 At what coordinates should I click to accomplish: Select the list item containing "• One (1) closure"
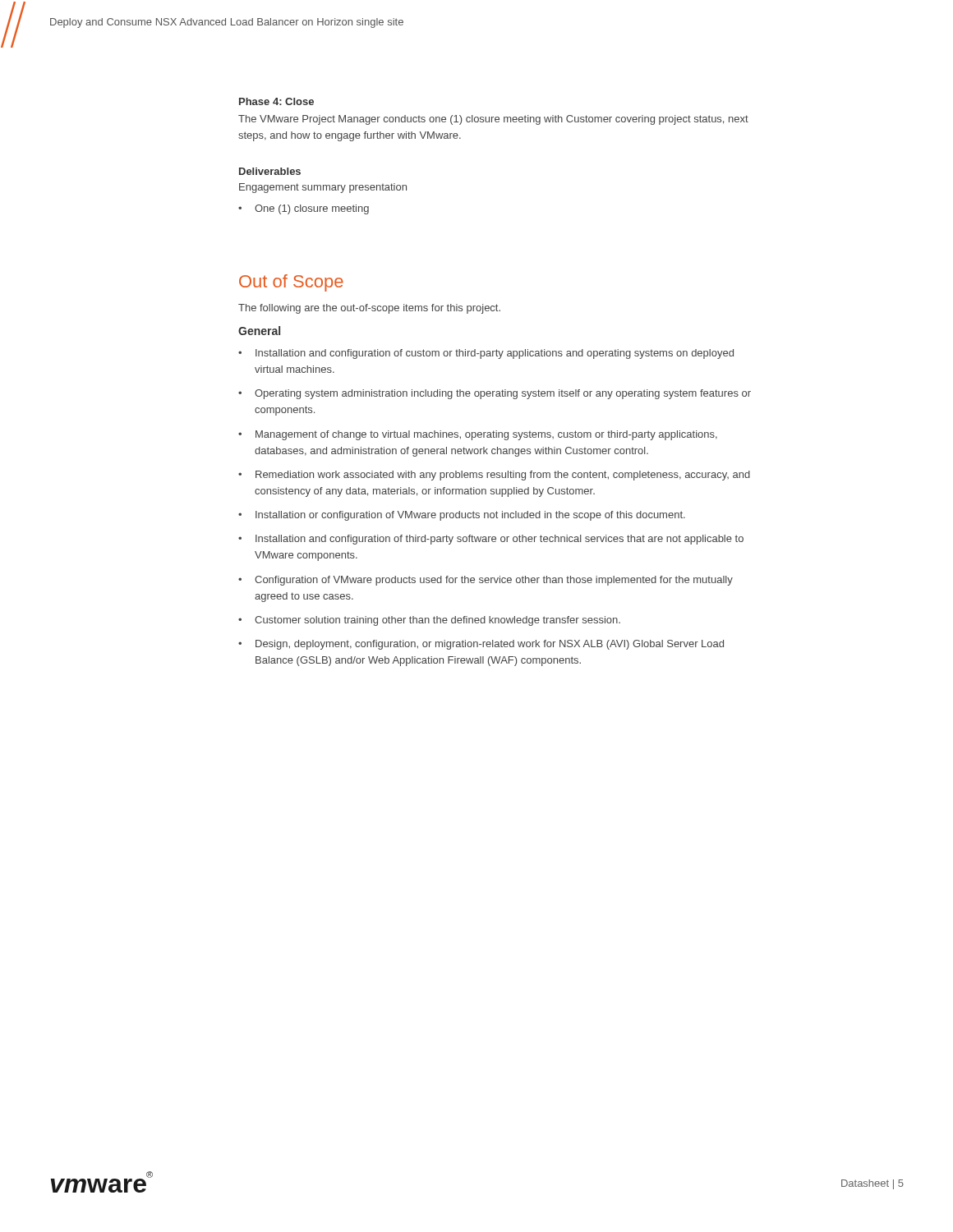(x=304, y=209)
